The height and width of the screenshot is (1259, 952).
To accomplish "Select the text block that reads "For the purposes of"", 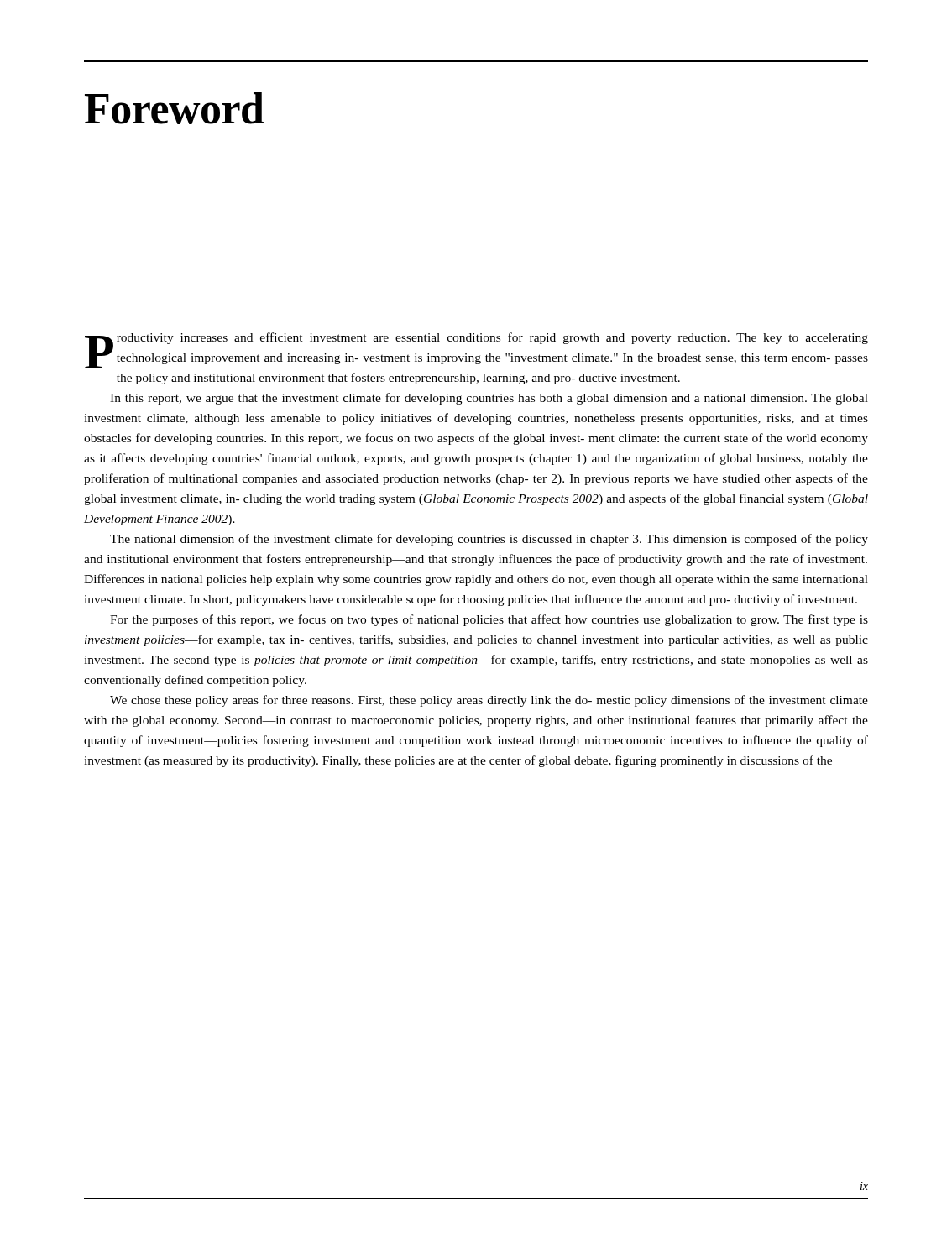I will click(x=476, y=649).
